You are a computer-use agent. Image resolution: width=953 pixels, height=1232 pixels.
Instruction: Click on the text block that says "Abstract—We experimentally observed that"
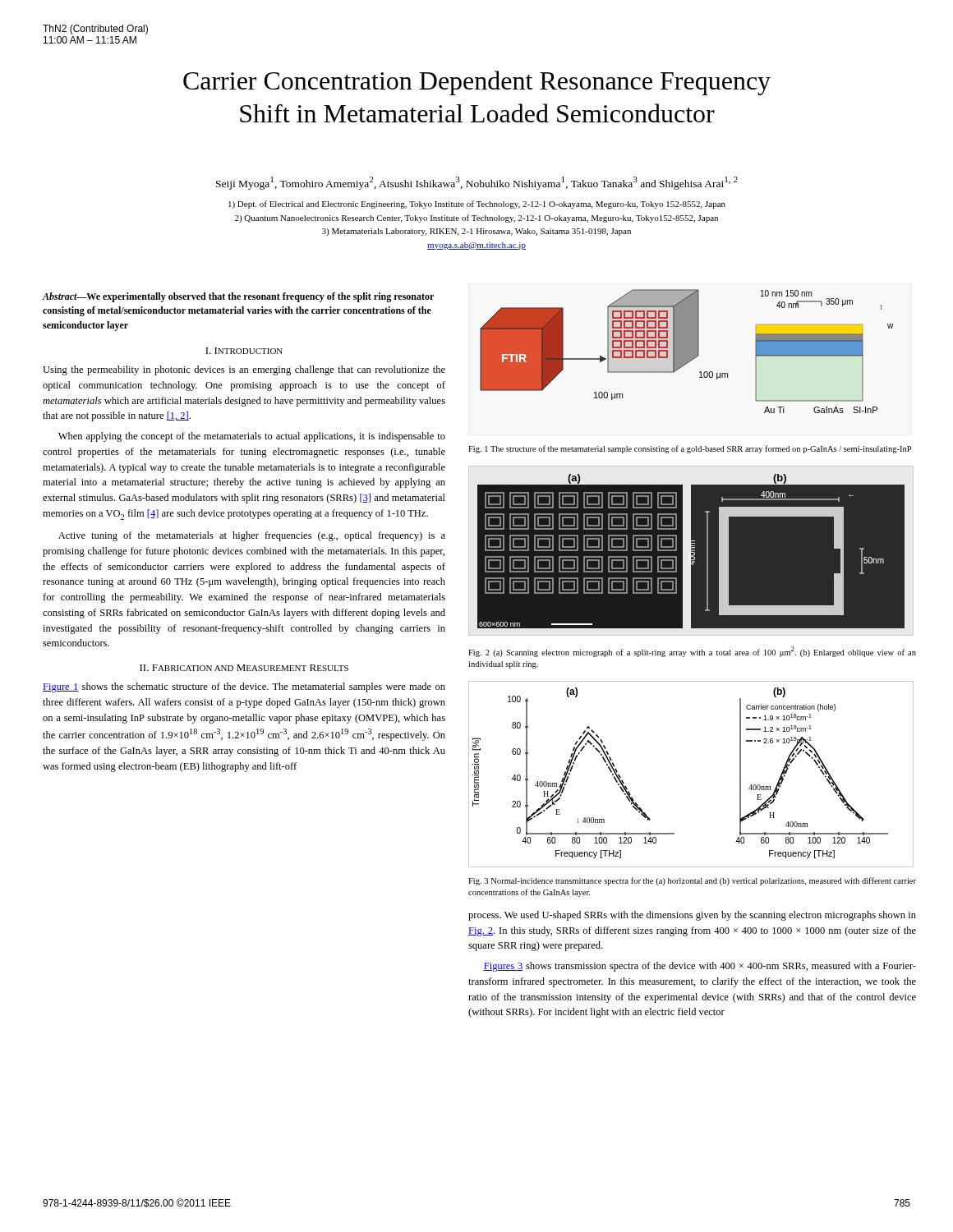(x=244, y=311)
